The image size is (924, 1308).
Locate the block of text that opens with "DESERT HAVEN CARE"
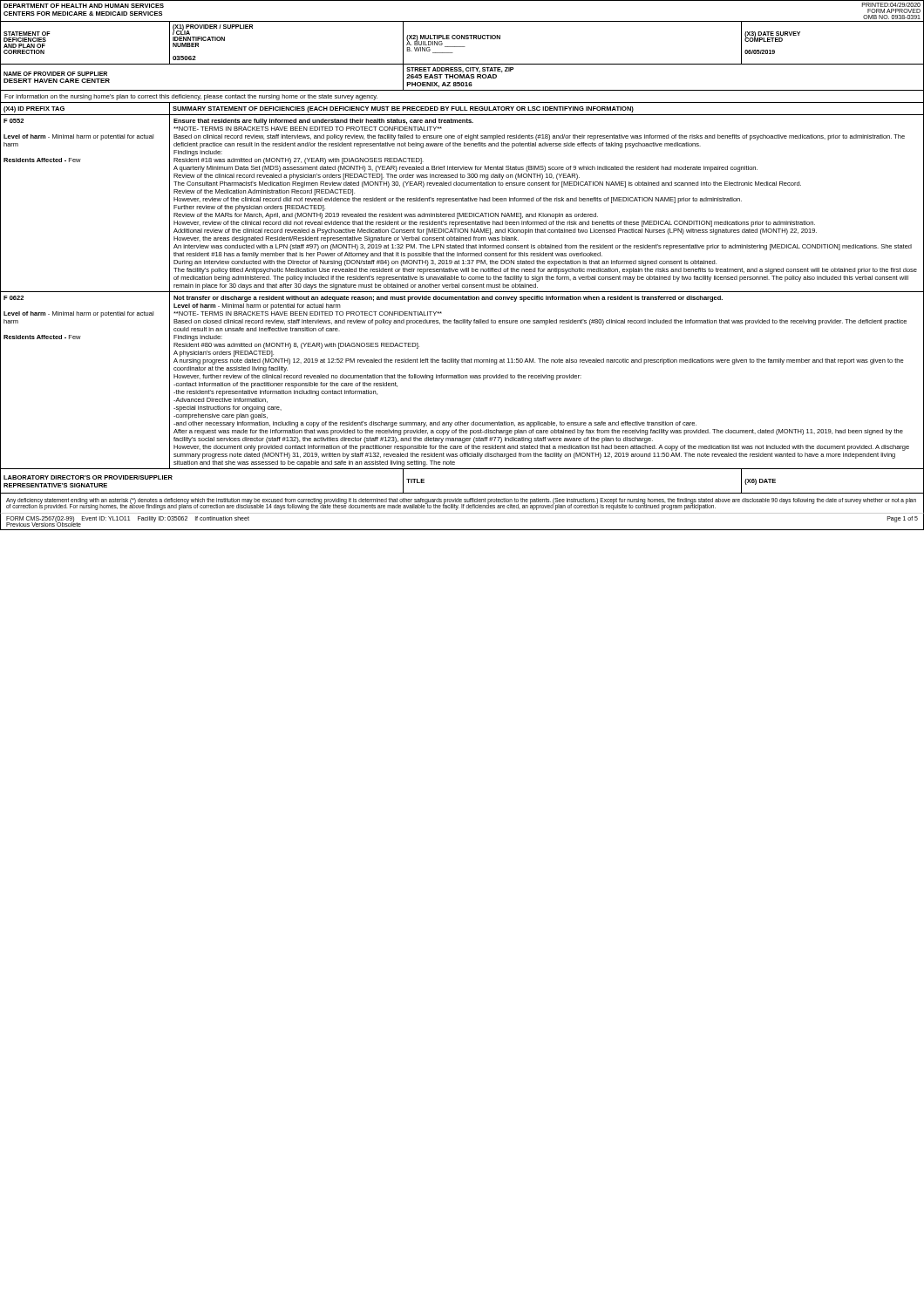(57, 80)
